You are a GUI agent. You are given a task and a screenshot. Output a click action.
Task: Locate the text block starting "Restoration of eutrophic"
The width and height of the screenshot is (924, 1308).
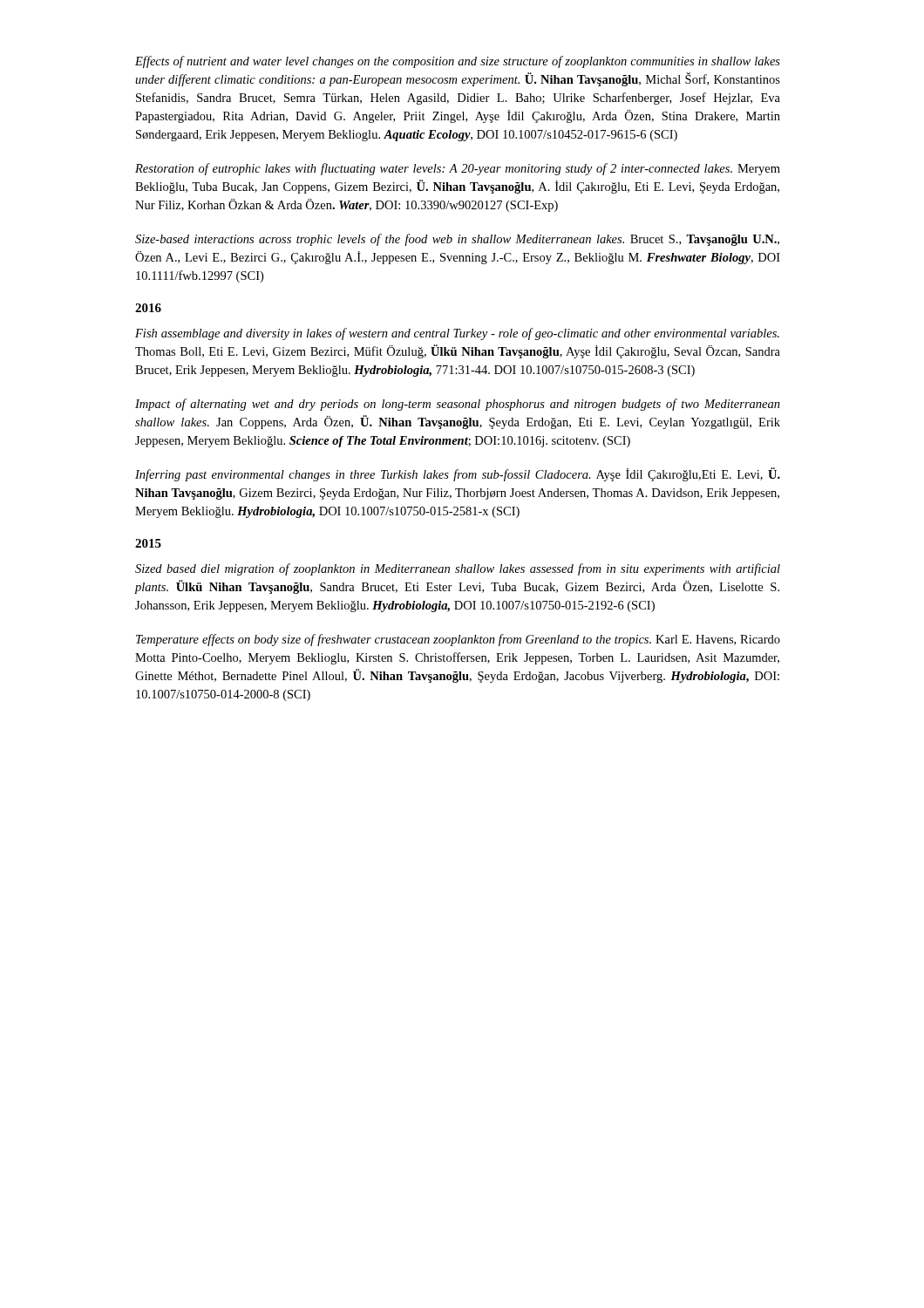[458, 187]
